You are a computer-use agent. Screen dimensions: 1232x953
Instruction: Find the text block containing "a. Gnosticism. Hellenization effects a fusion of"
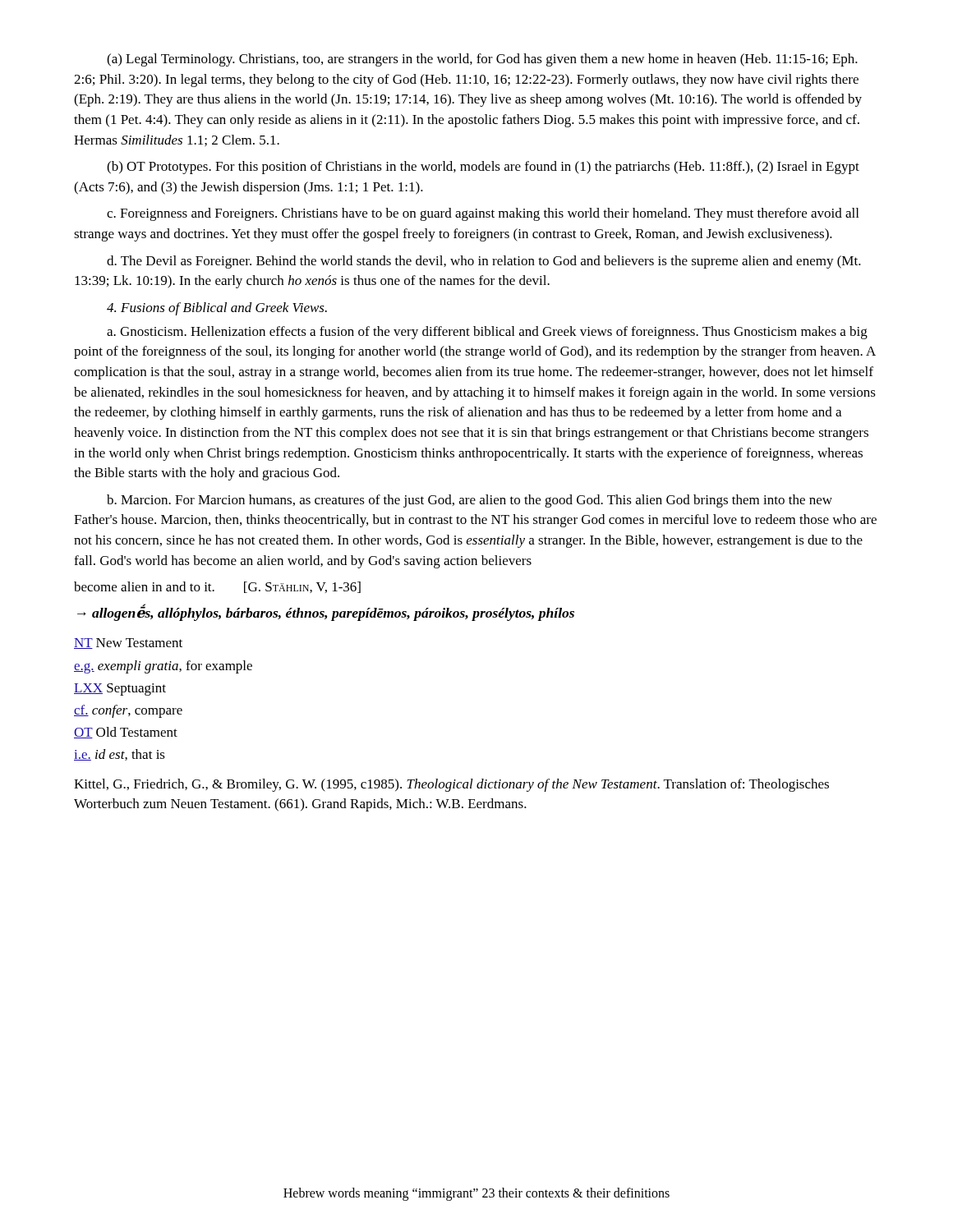click(x=476, y=460)
